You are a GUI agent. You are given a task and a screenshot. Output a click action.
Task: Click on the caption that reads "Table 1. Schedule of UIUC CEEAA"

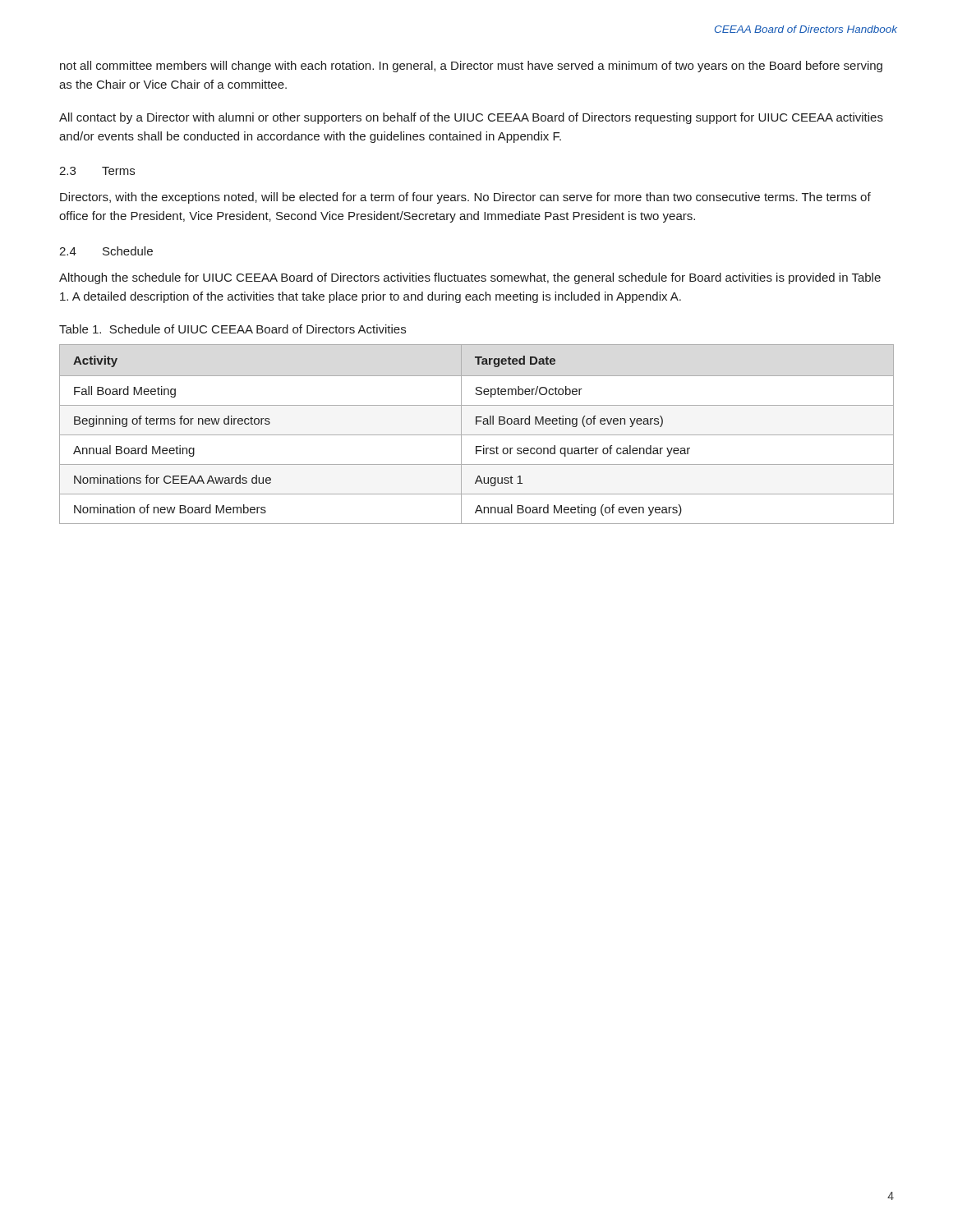pyautogui.click(x=233, y=329)
